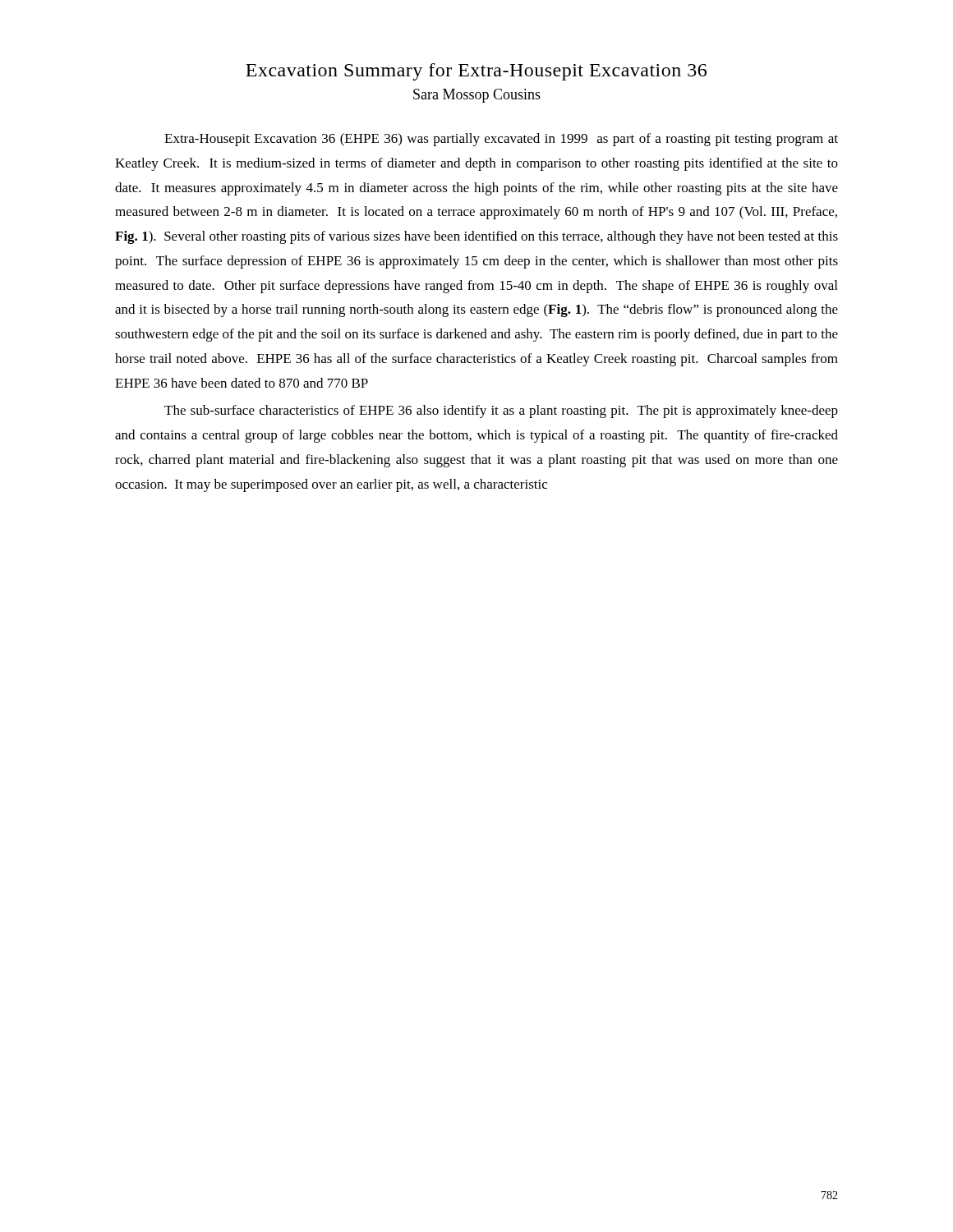Click on the element starting "Excavation Summary for Extra-Housepit Excavation 36"
Viewport: 953px width, 1232px height.
[x=476, y=81]
